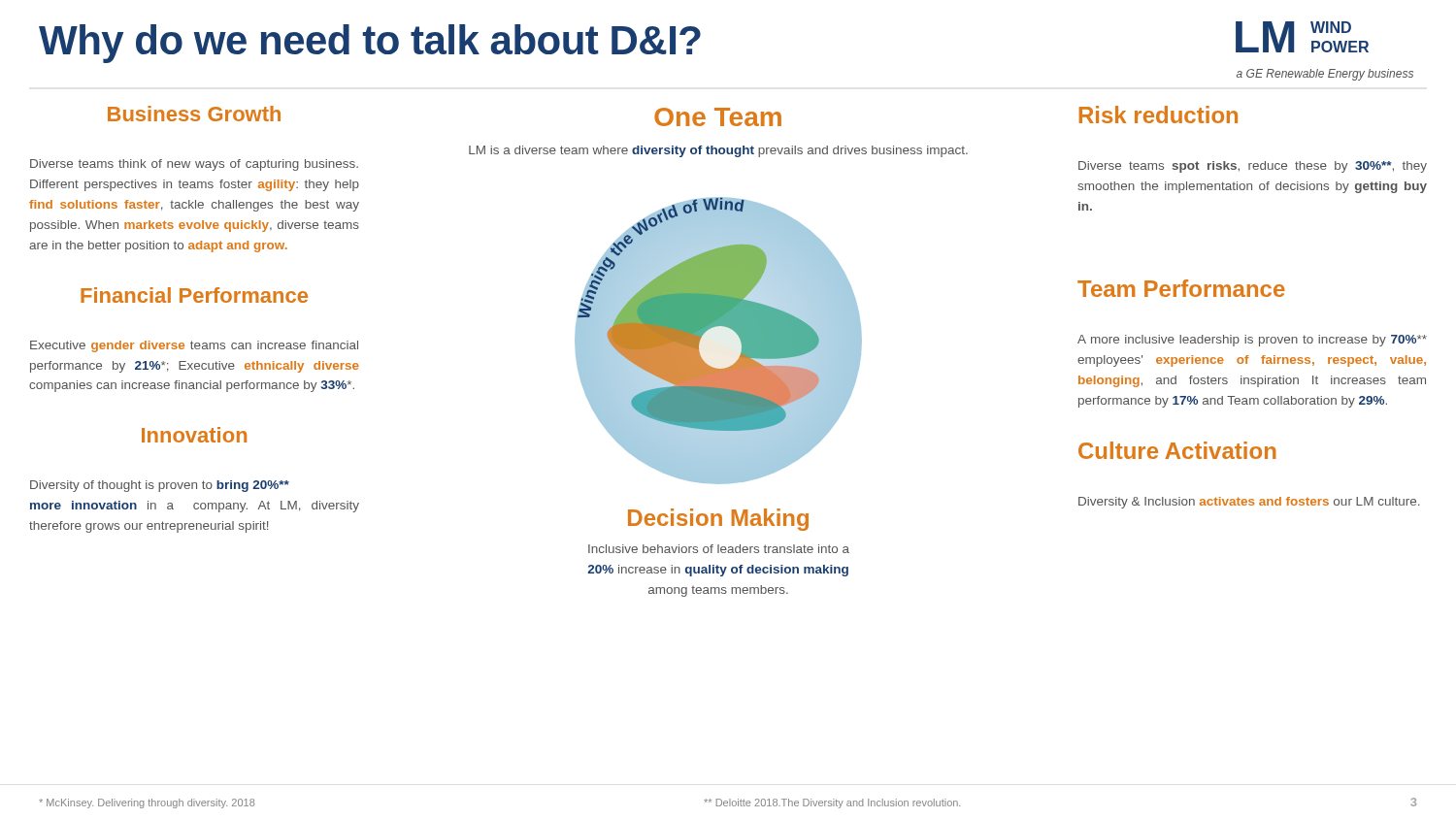Locate the section header containing "Financial Performance"
This screenshot has width=1456, height=819.
click(x=194, y=296)
